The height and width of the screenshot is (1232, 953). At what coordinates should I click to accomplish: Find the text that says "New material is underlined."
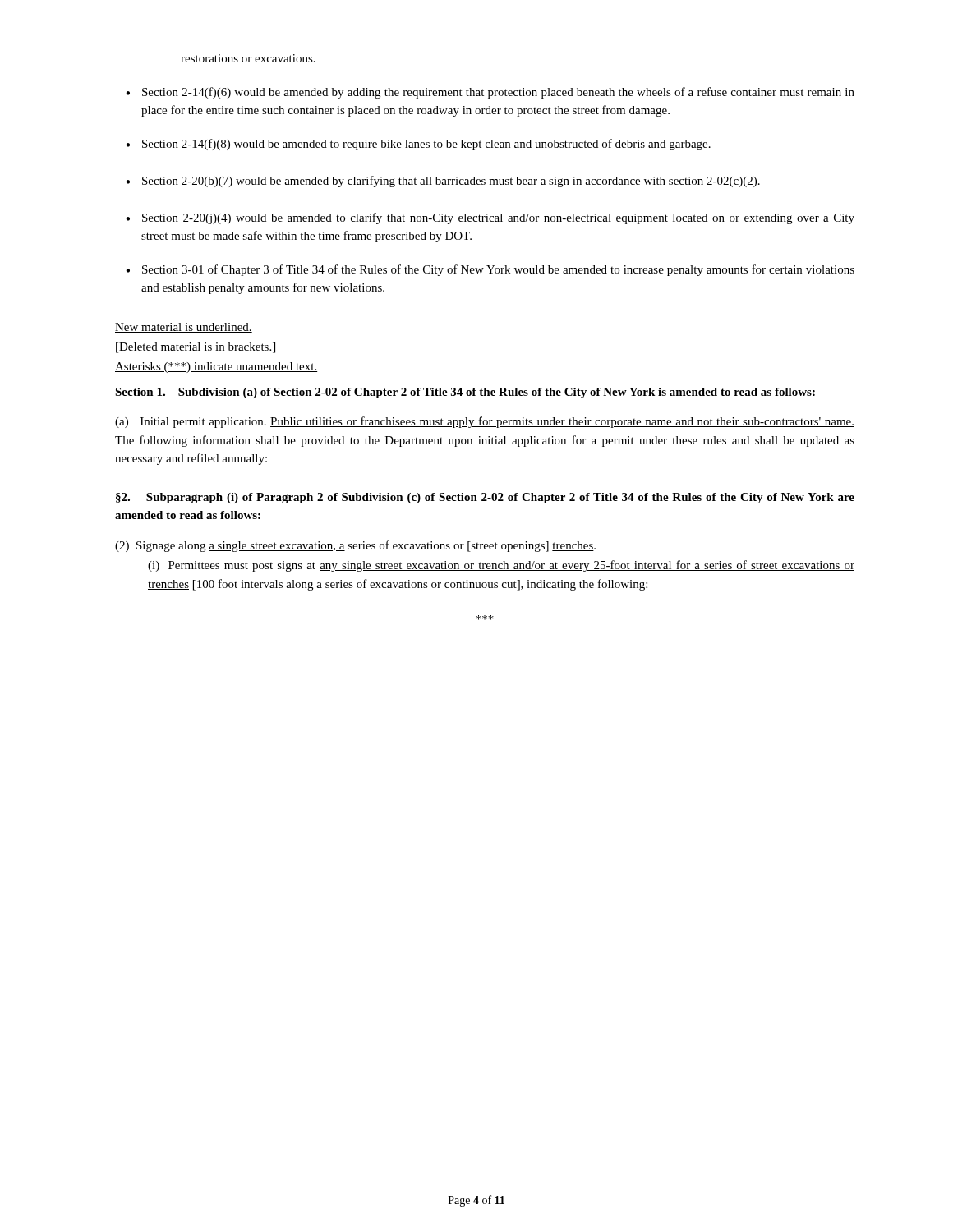pos(183,326)
